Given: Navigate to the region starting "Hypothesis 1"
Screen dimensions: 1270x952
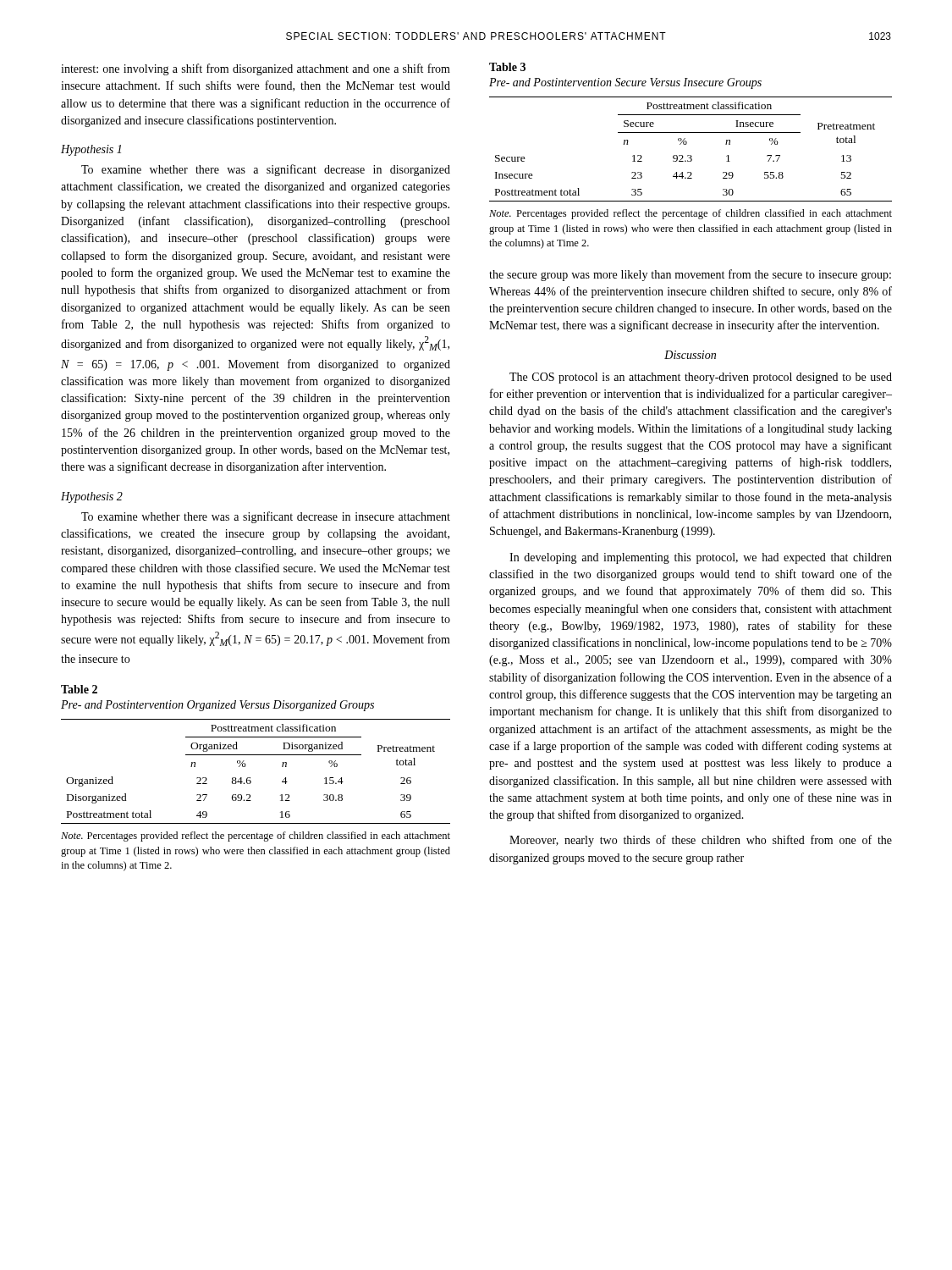Looking at the screenshot, I should (92, 150).
